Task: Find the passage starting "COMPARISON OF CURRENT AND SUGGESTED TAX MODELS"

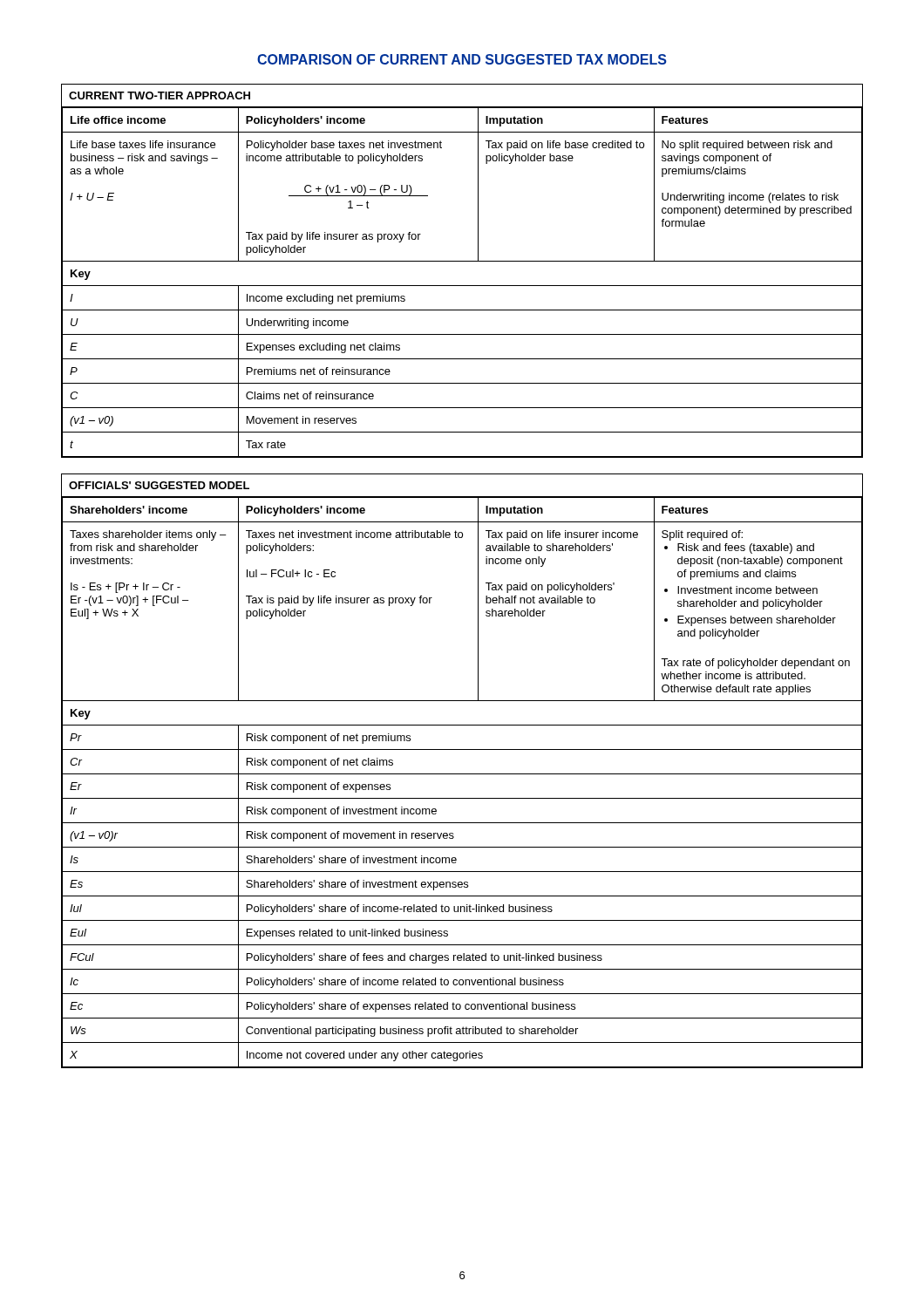Action: (462, 60)
